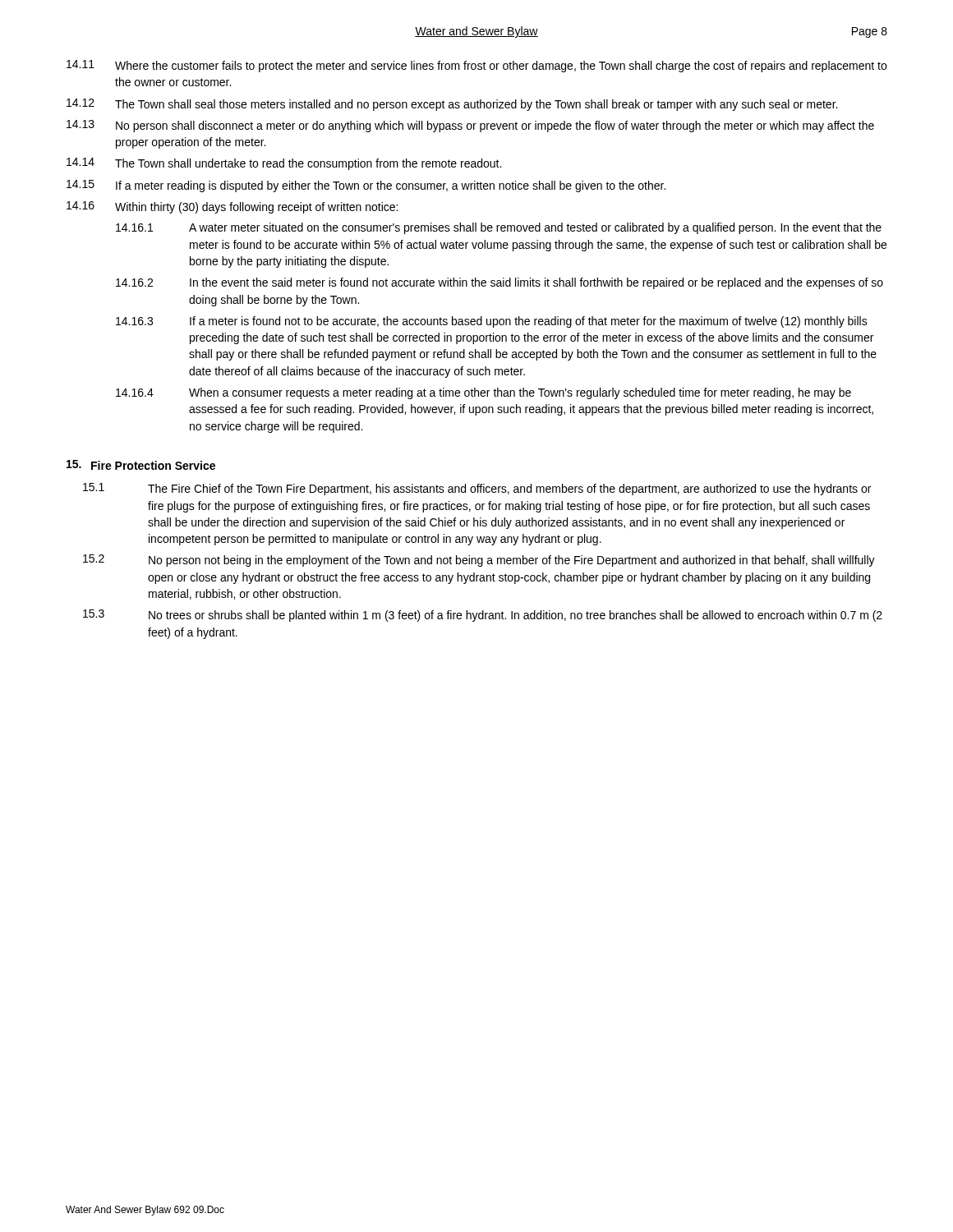Click on the text starting "14.14 The Town shall undertake"

(476, 164)
